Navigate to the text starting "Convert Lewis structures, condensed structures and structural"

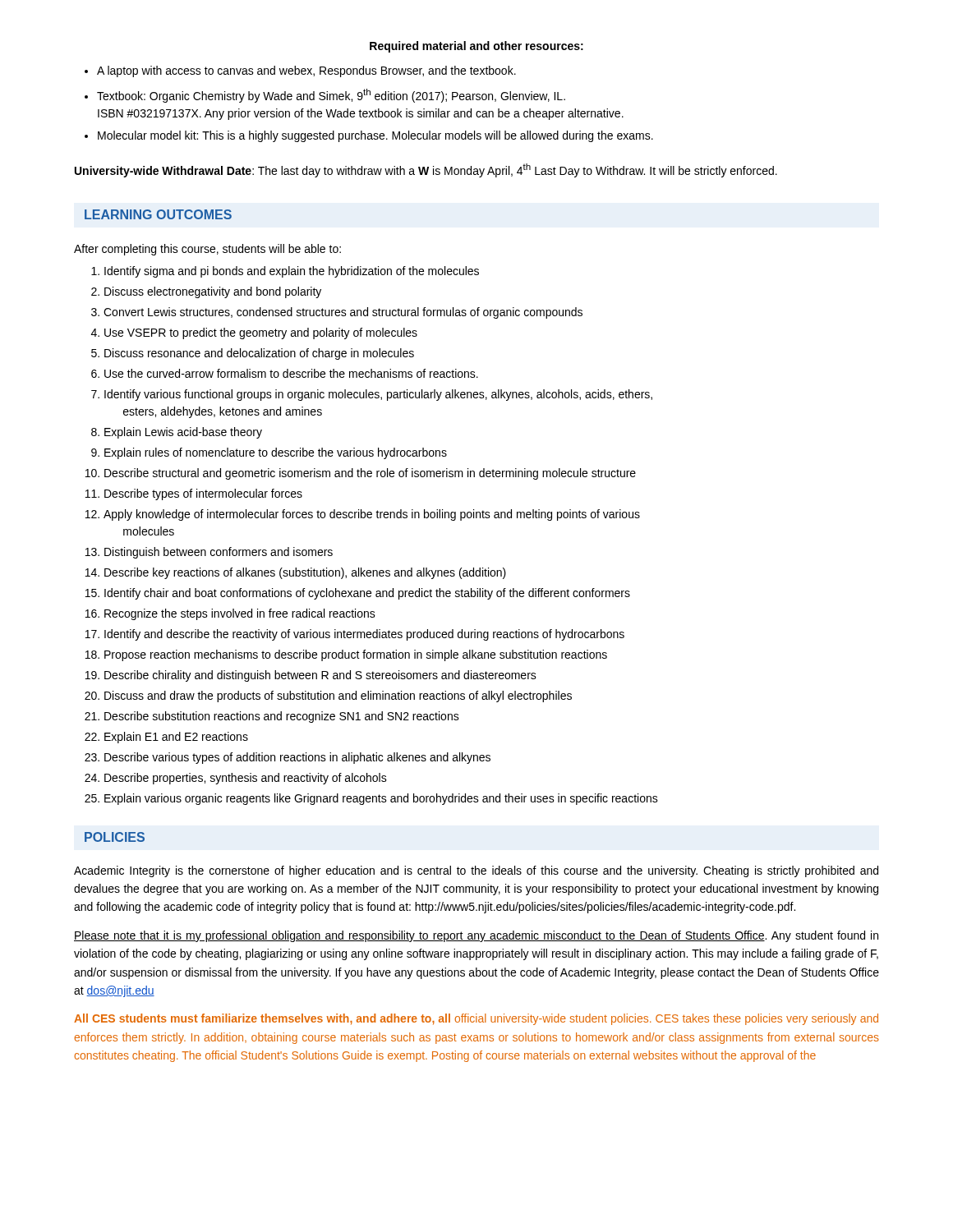coord(343,312)
